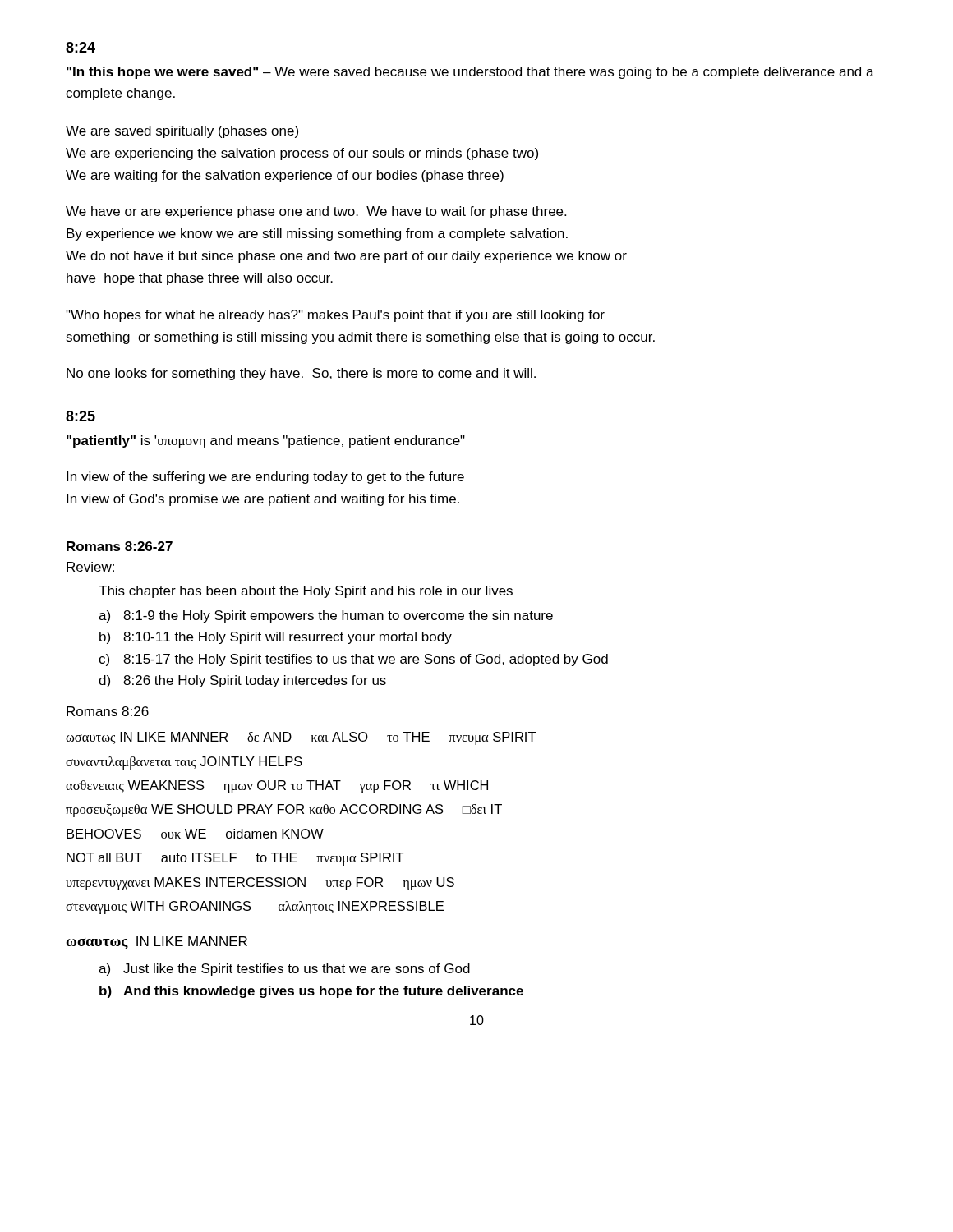Point to "ωσαυτως IN LIKE MANNER"
Viewport: 953px width, 1232px height.
pyautogui.click(x=157, y=941)
